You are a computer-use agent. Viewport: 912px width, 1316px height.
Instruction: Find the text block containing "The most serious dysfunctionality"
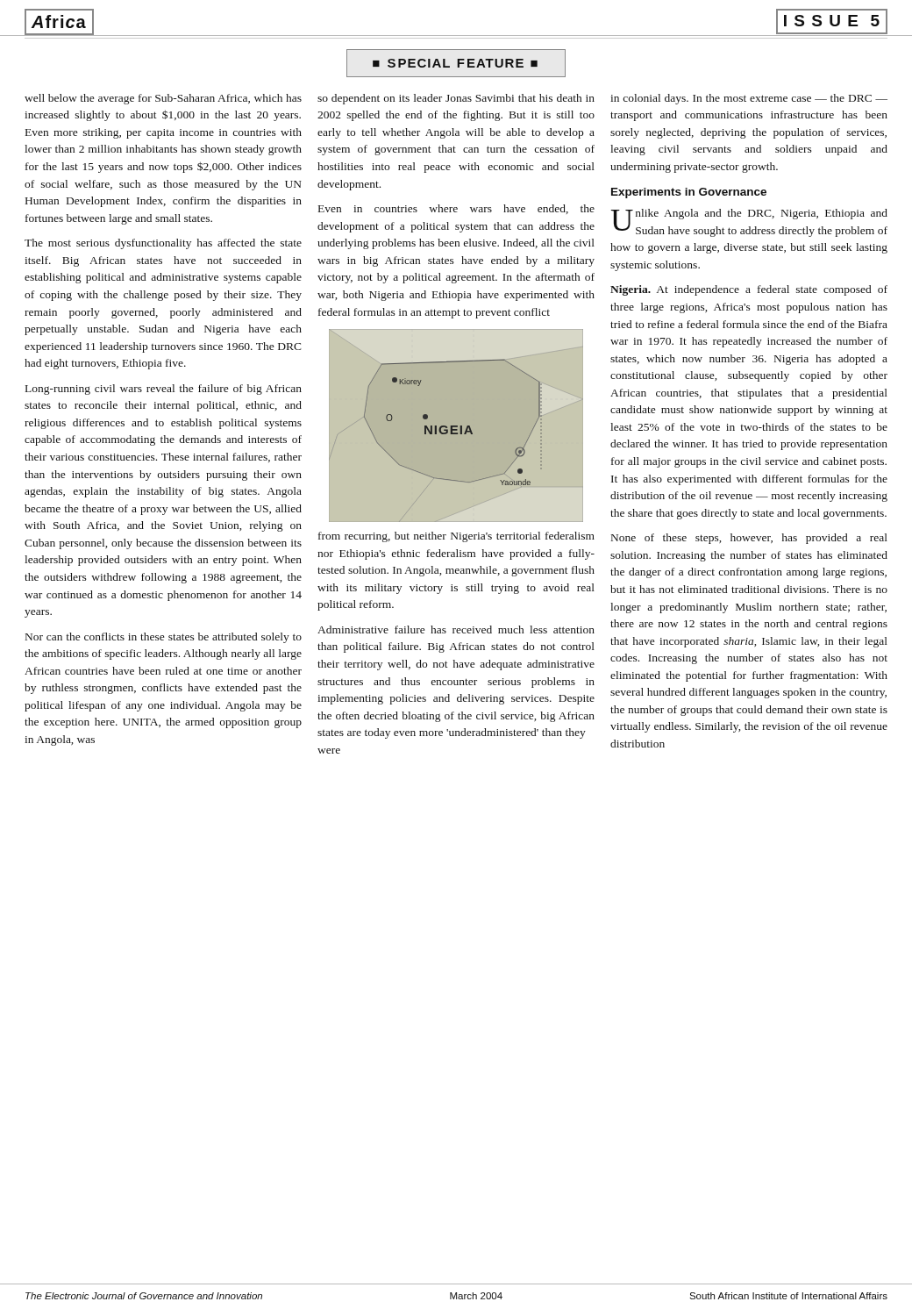[x=163, y=303]
